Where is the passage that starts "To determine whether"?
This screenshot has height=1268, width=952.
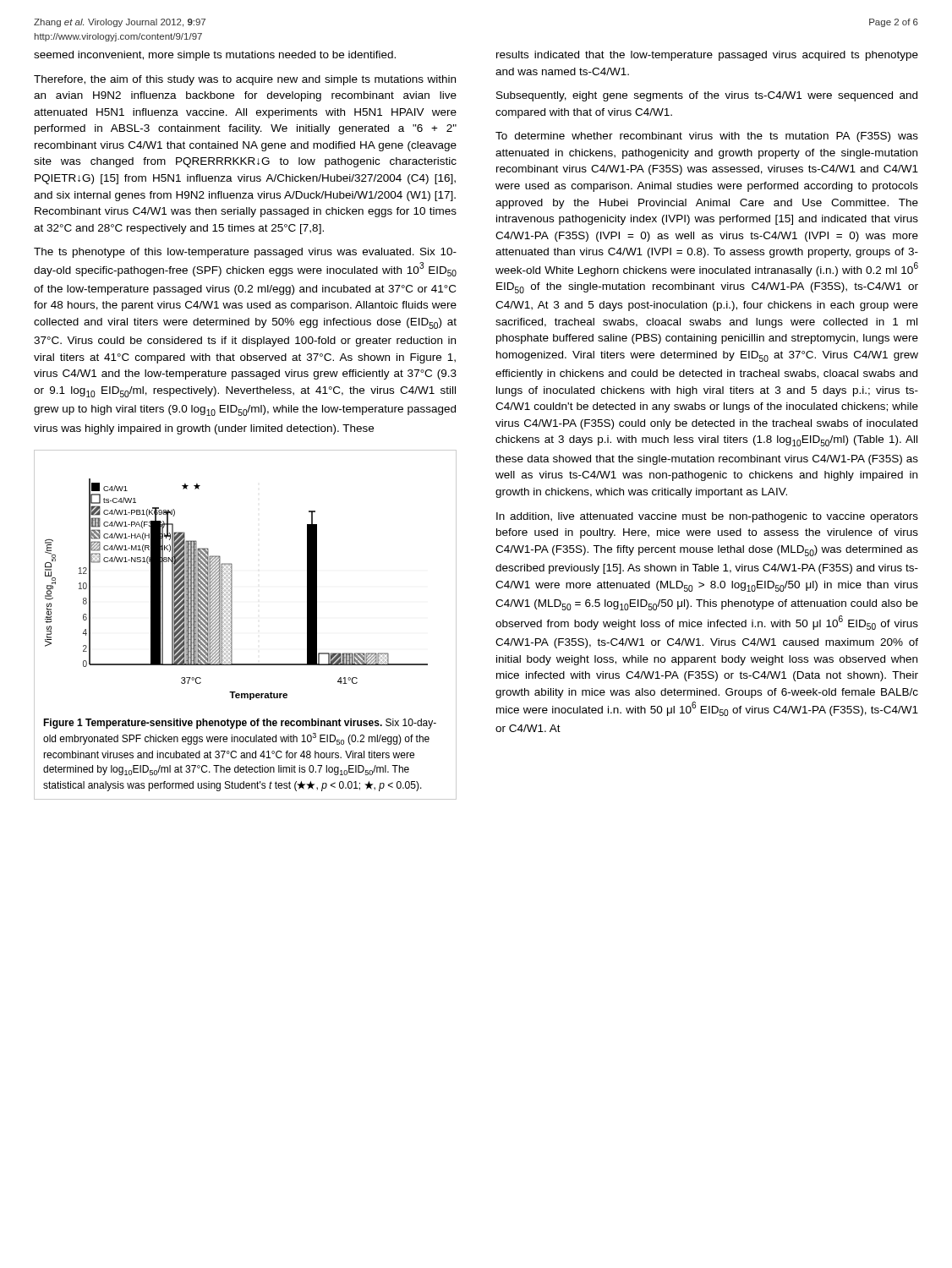[707, 314]
